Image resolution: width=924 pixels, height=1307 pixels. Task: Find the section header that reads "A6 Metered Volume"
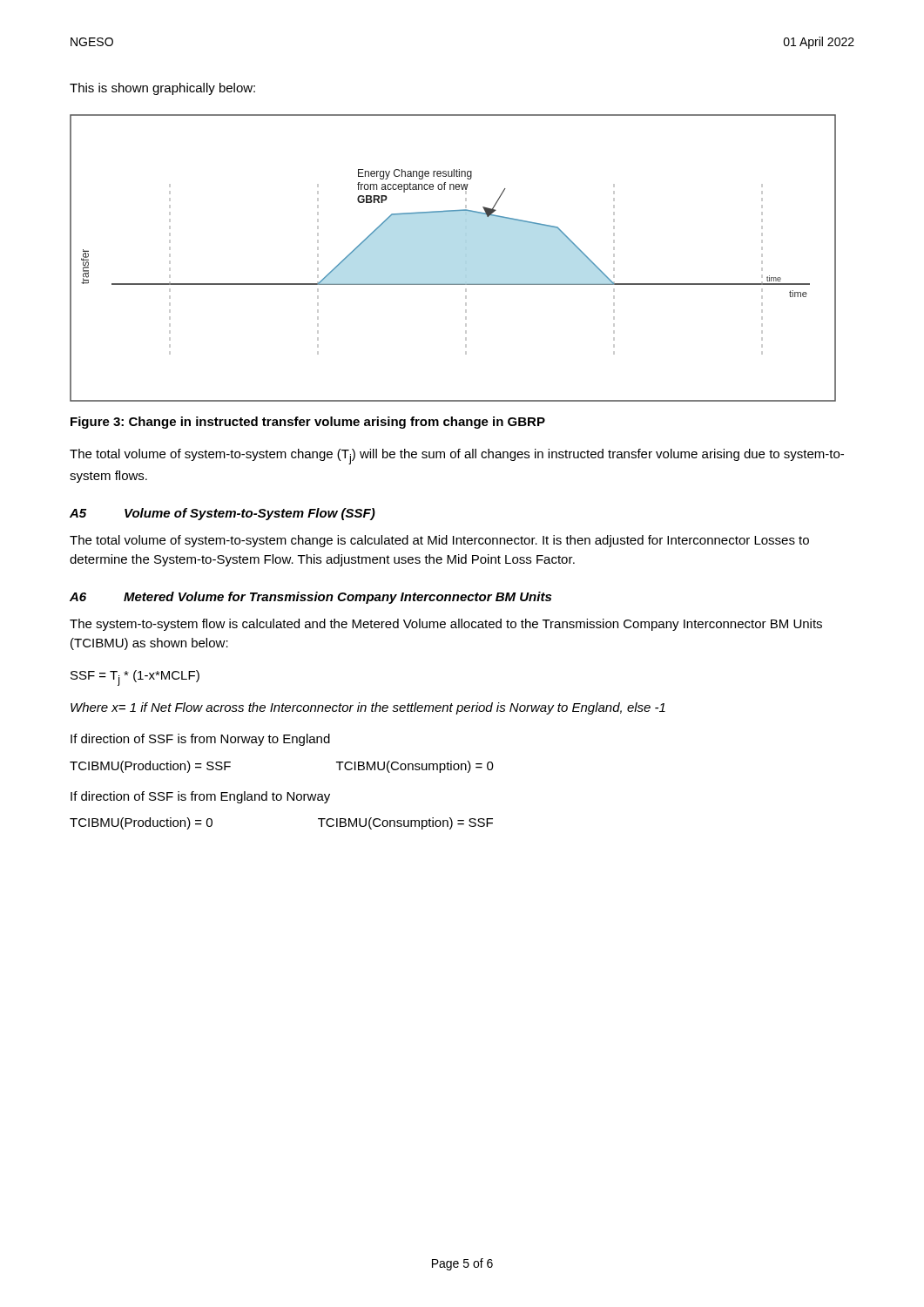(311, 596)
